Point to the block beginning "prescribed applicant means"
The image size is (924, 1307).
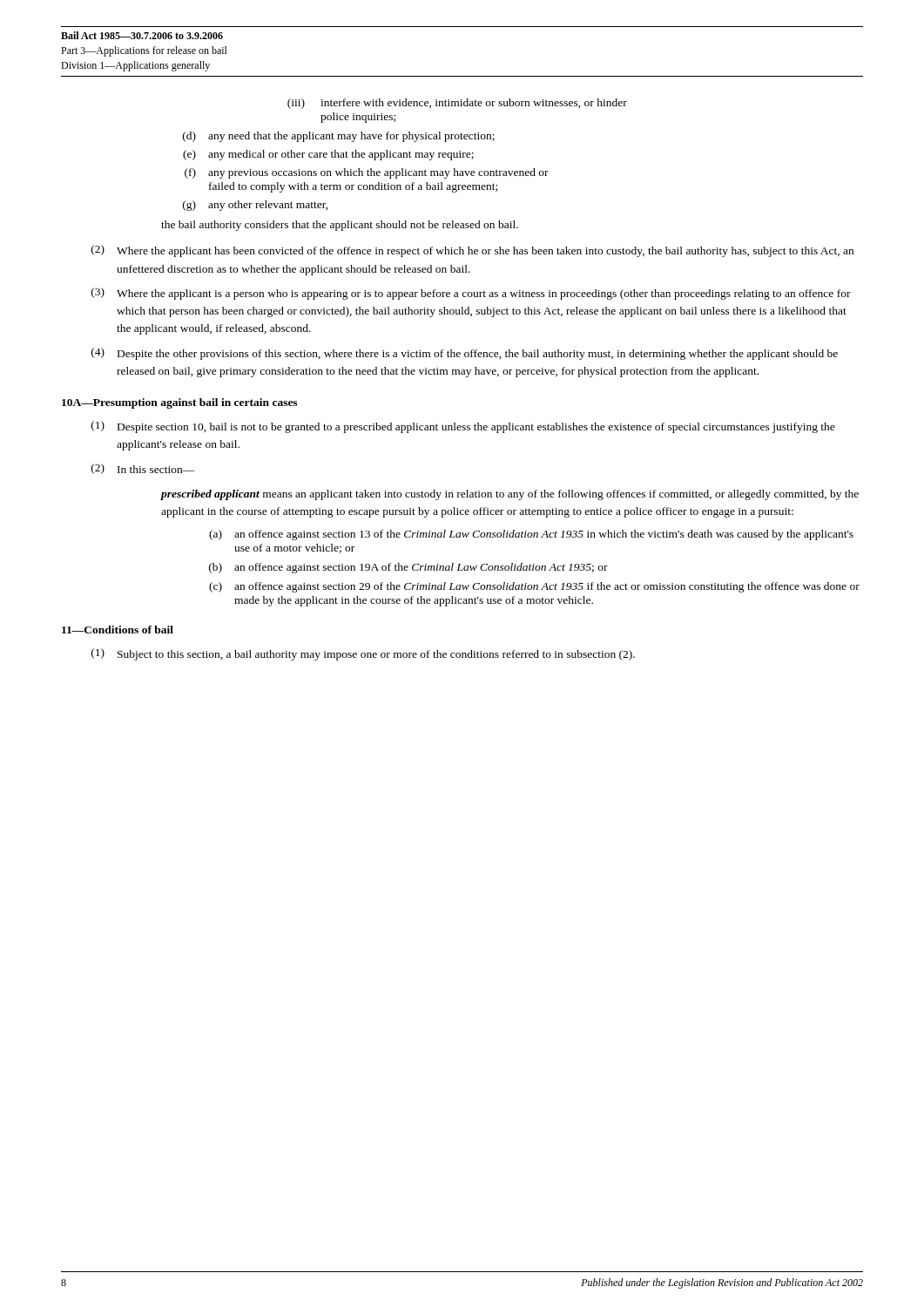[x=510, y=502]
